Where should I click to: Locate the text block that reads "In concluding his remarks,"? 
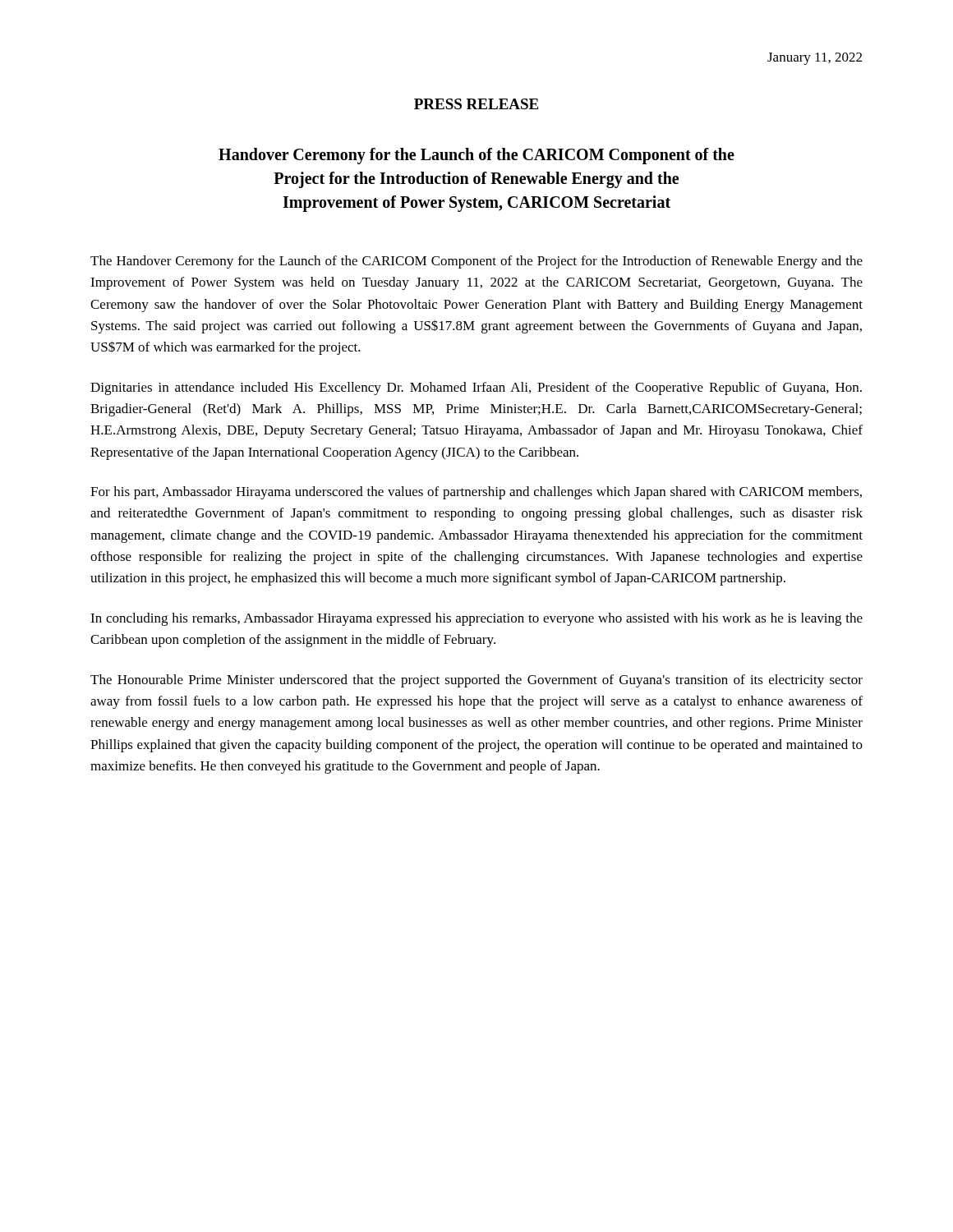coord(476,629)
